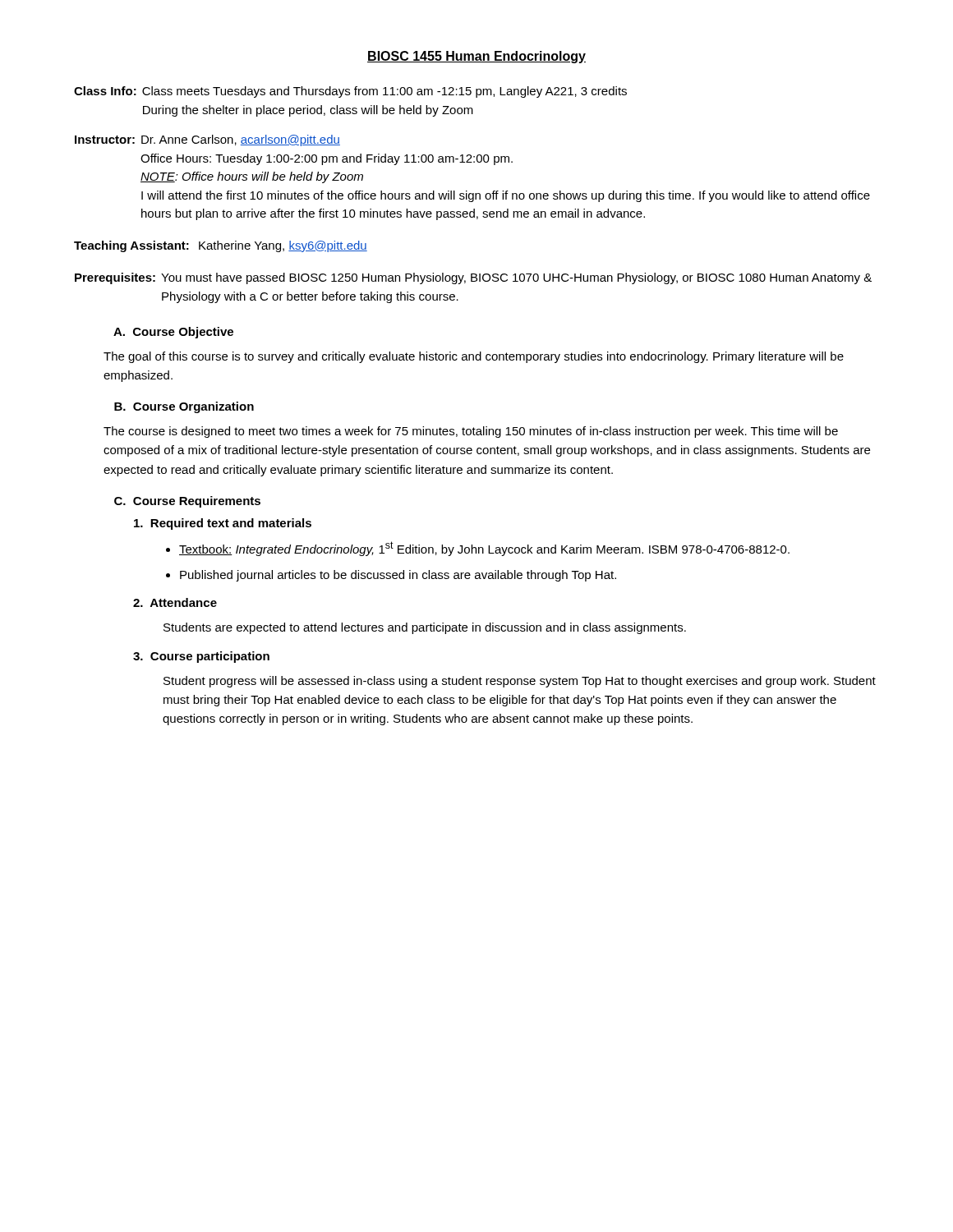
Task: Locate the text starting "Teaching Assistant: Katherine Yang, ksy6@pitt.edu"
Action: click(x=220, y=245)
